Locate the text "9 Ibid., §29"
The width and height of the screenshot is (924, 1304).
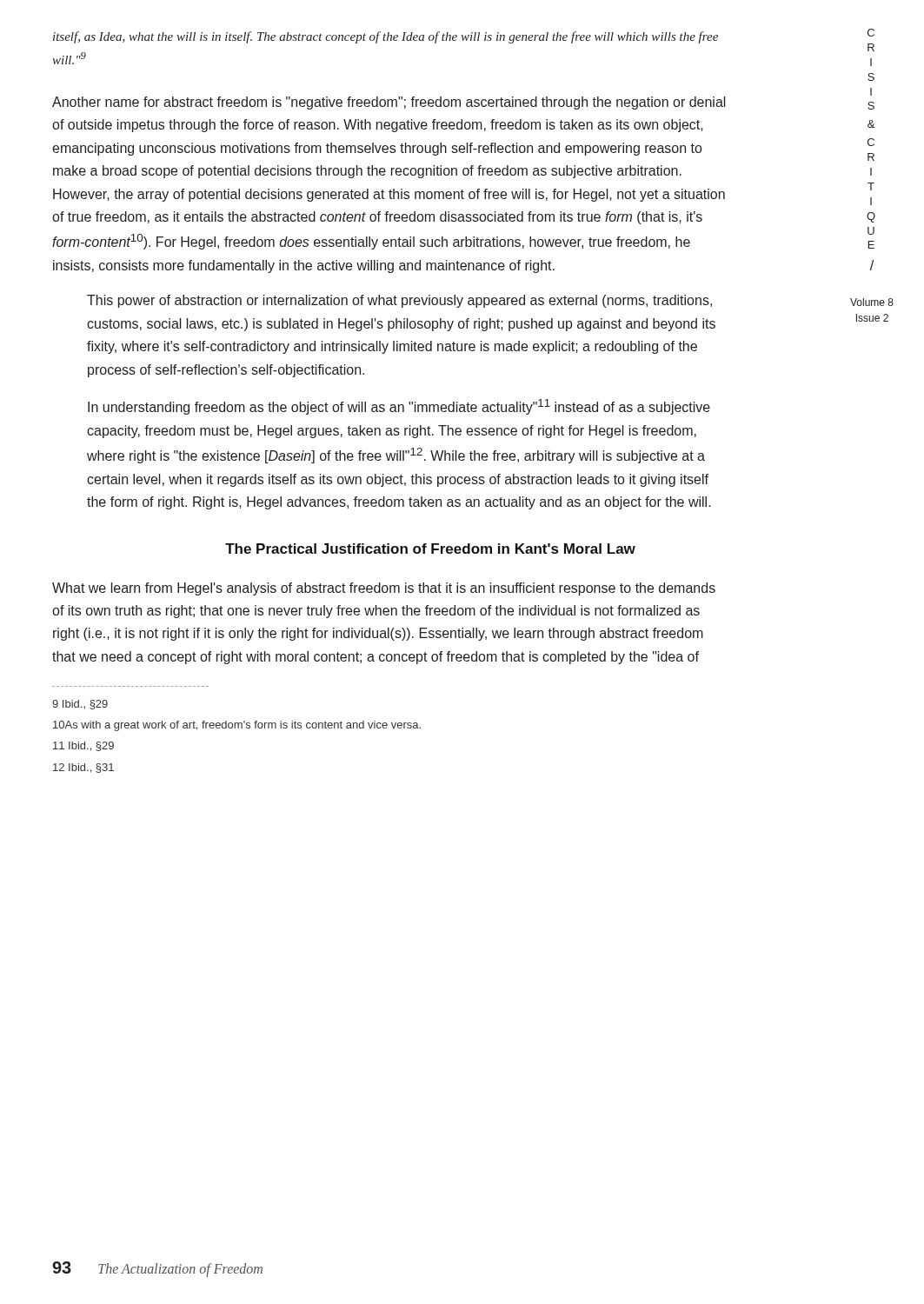(80, 704)
